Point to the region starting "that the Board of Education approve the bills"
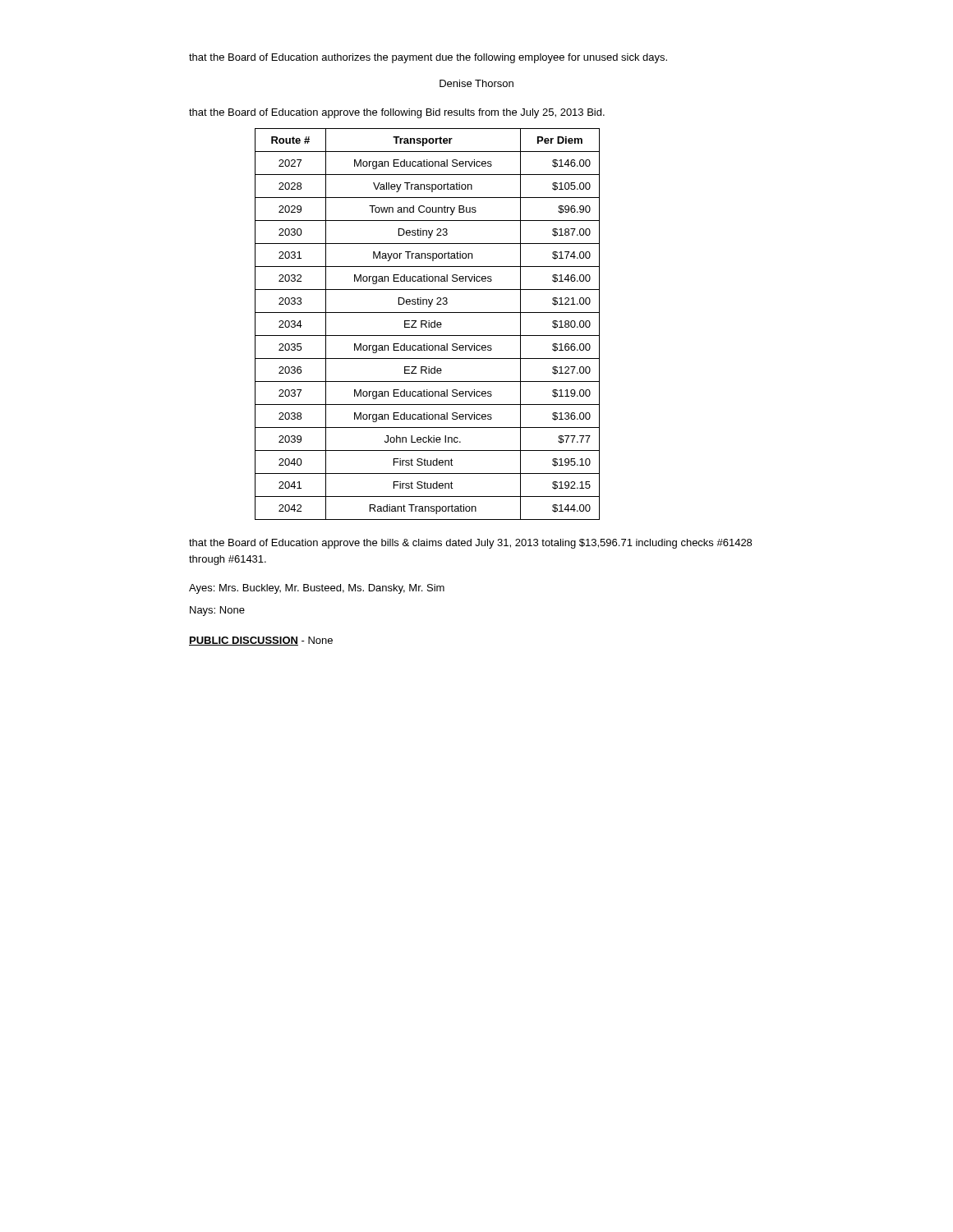The width and height of the screenshot is (953, 1232). pos(471,550)
